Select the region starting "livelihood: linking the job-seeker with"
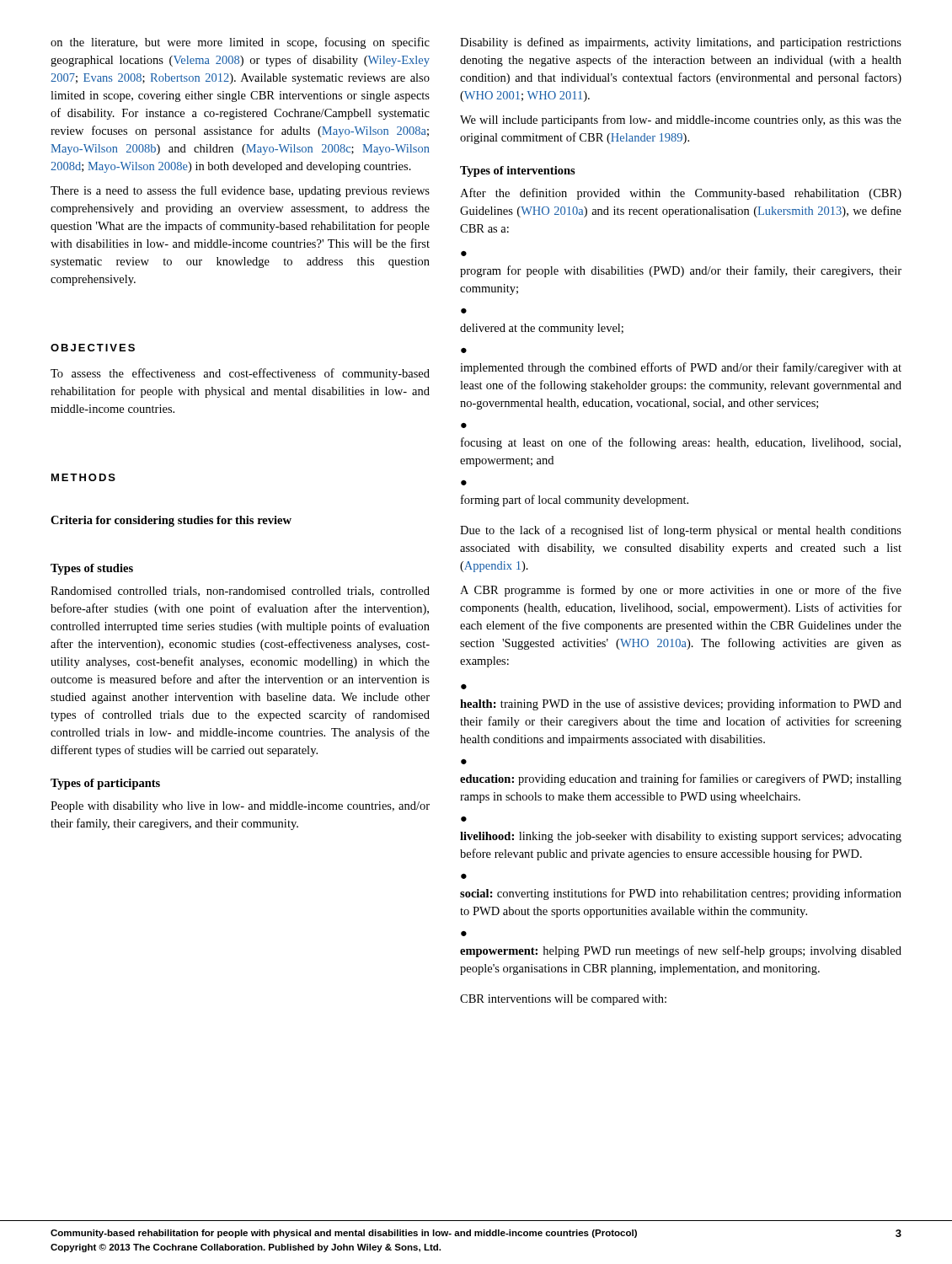The width and height of the screenshot is (952, 1264). click(681, 845)
